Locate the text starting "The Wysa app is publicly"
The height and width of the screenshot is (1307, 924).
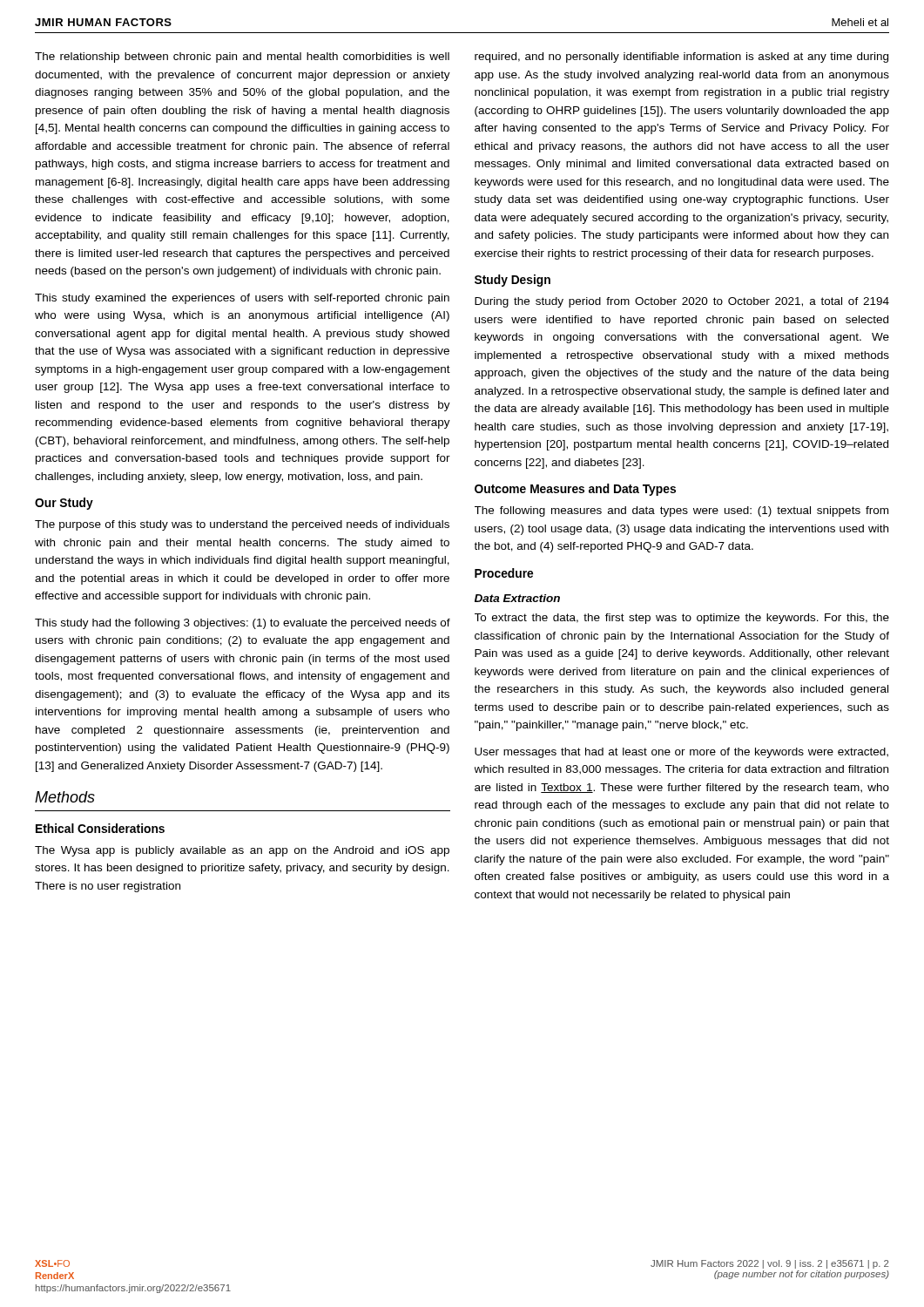(x=242, y=868)
